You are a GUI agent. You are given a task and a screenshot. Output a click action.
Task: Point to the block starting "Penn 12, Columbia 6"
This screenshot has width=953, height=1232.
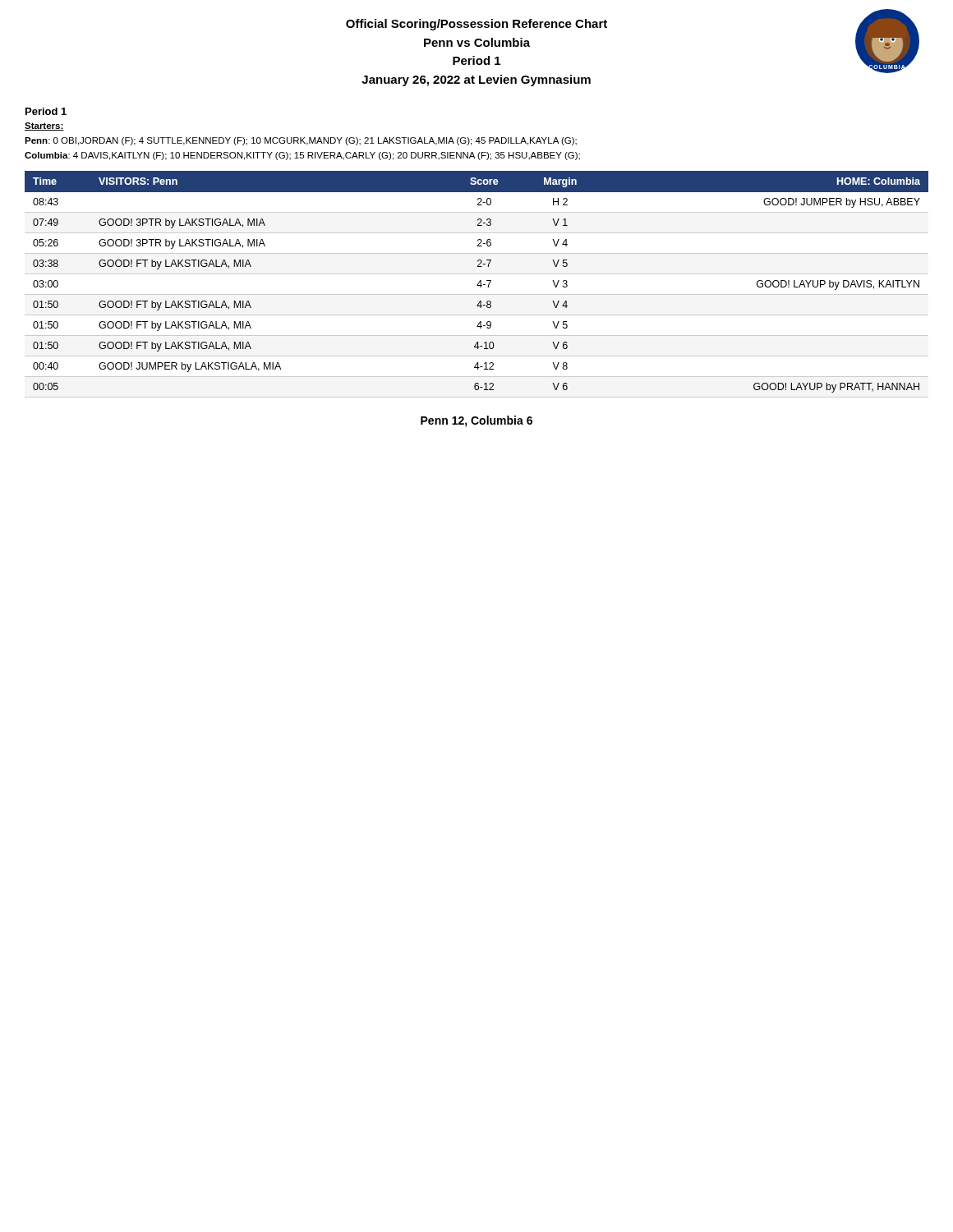click(x=476, y=421)
